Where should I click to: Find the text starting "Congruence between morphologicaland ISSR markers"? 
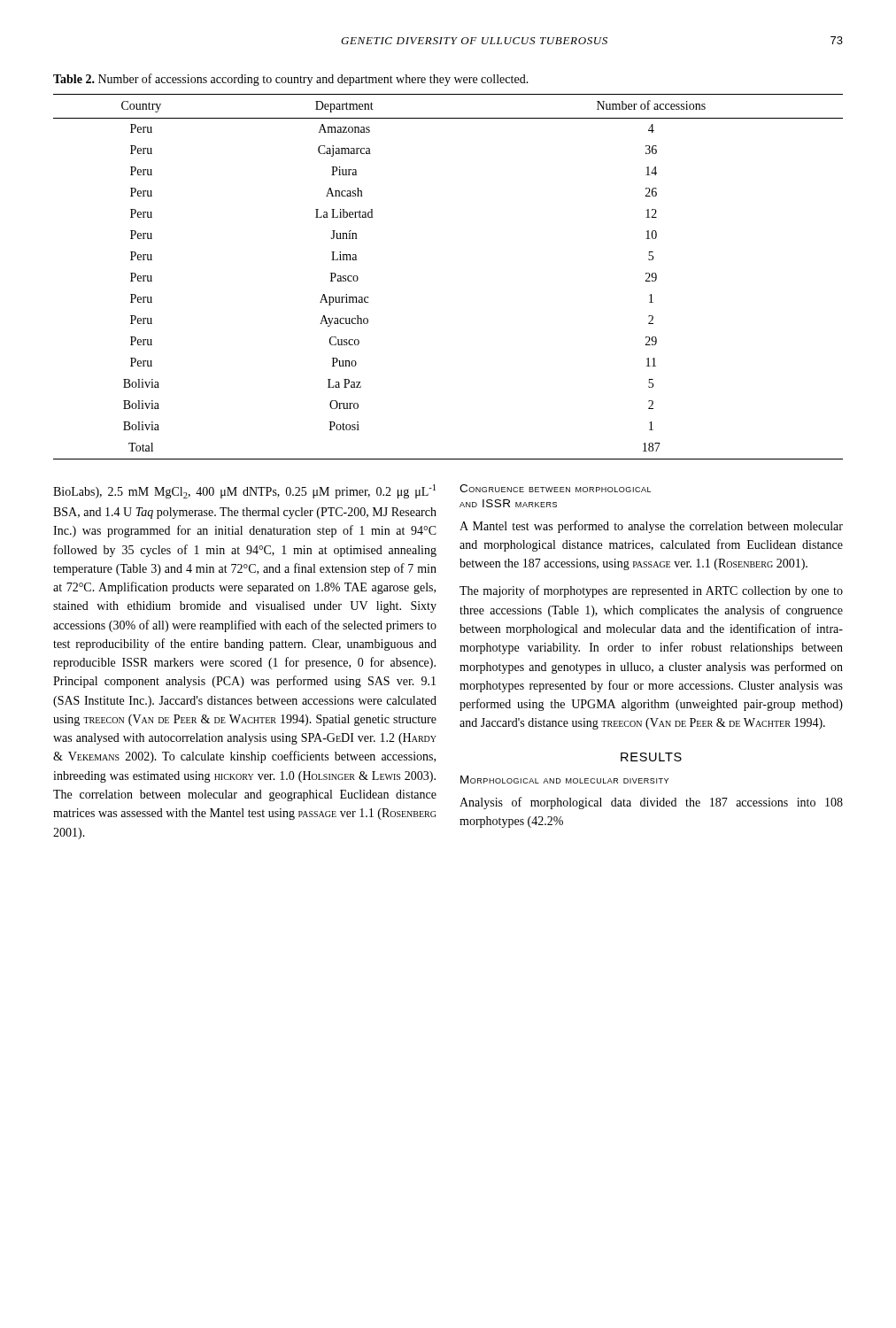tap(556, 496)
